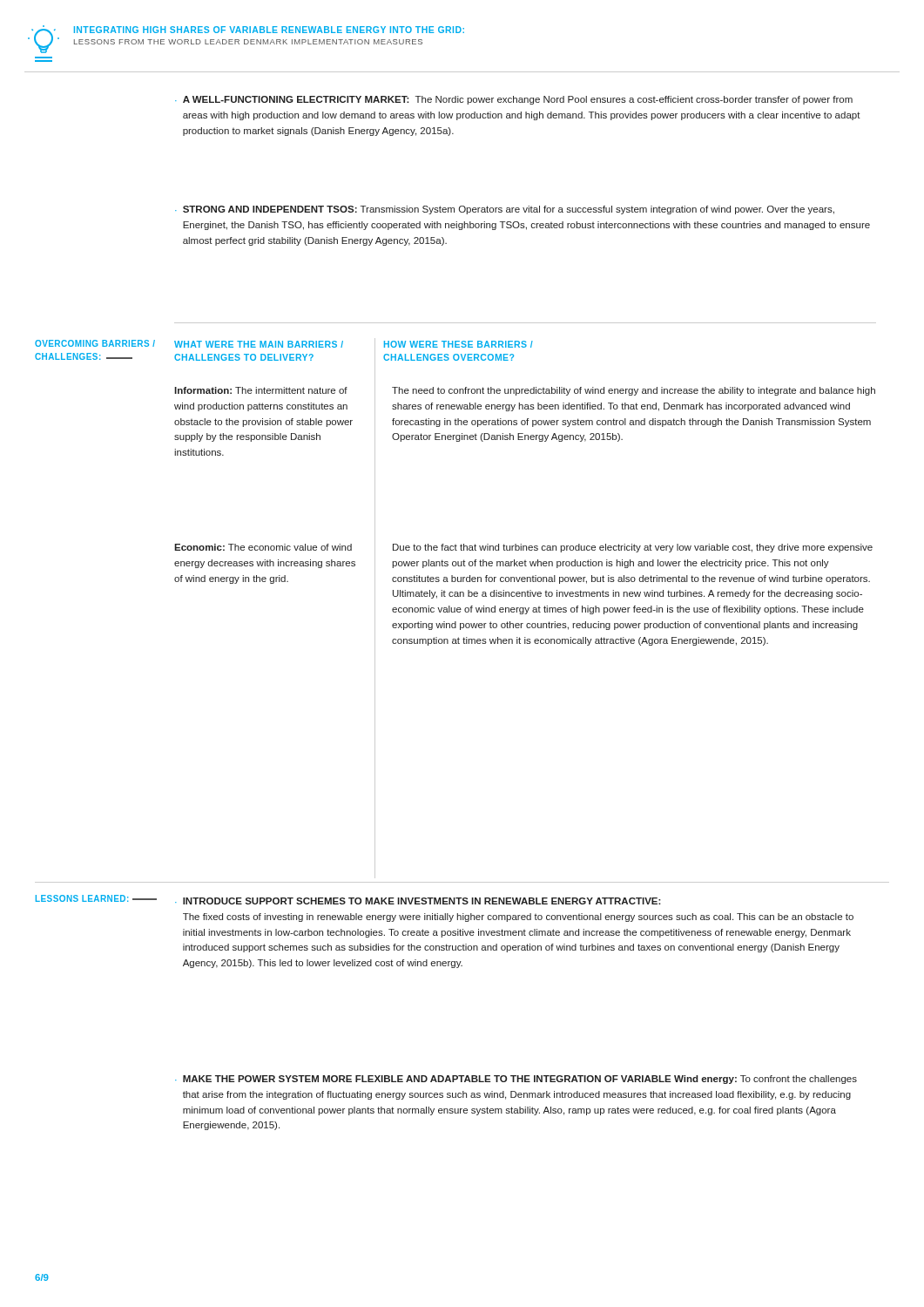
Task: Locate the text block that reads "The need to confront the"
Action: pos(634,414)
